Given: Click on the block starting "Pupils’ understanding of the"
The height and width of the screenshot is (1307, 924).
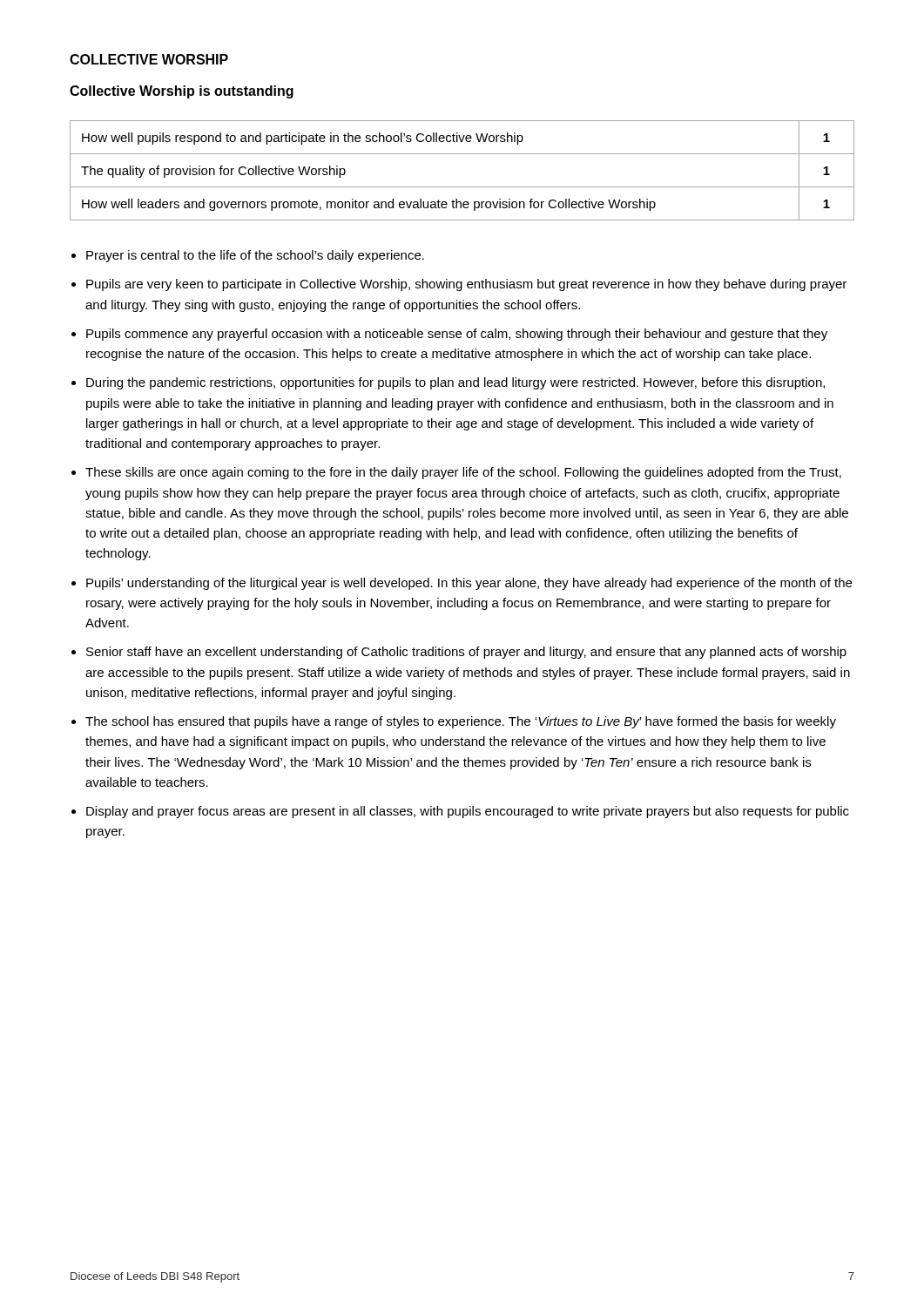Looking at the screenshot, I should pos(469,602).
